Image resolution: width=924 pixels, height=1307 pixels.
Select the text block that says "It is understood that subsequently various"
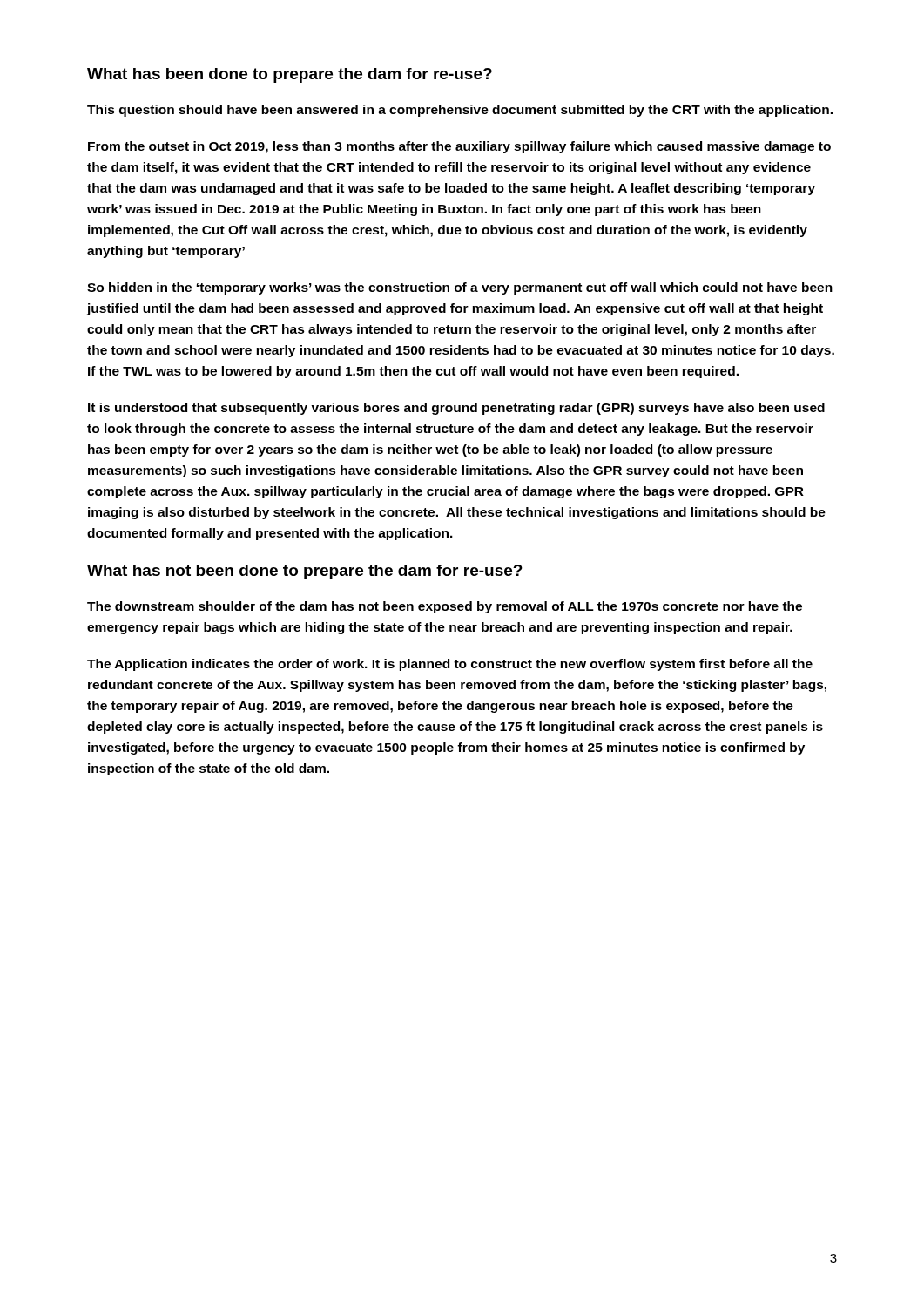456,470
